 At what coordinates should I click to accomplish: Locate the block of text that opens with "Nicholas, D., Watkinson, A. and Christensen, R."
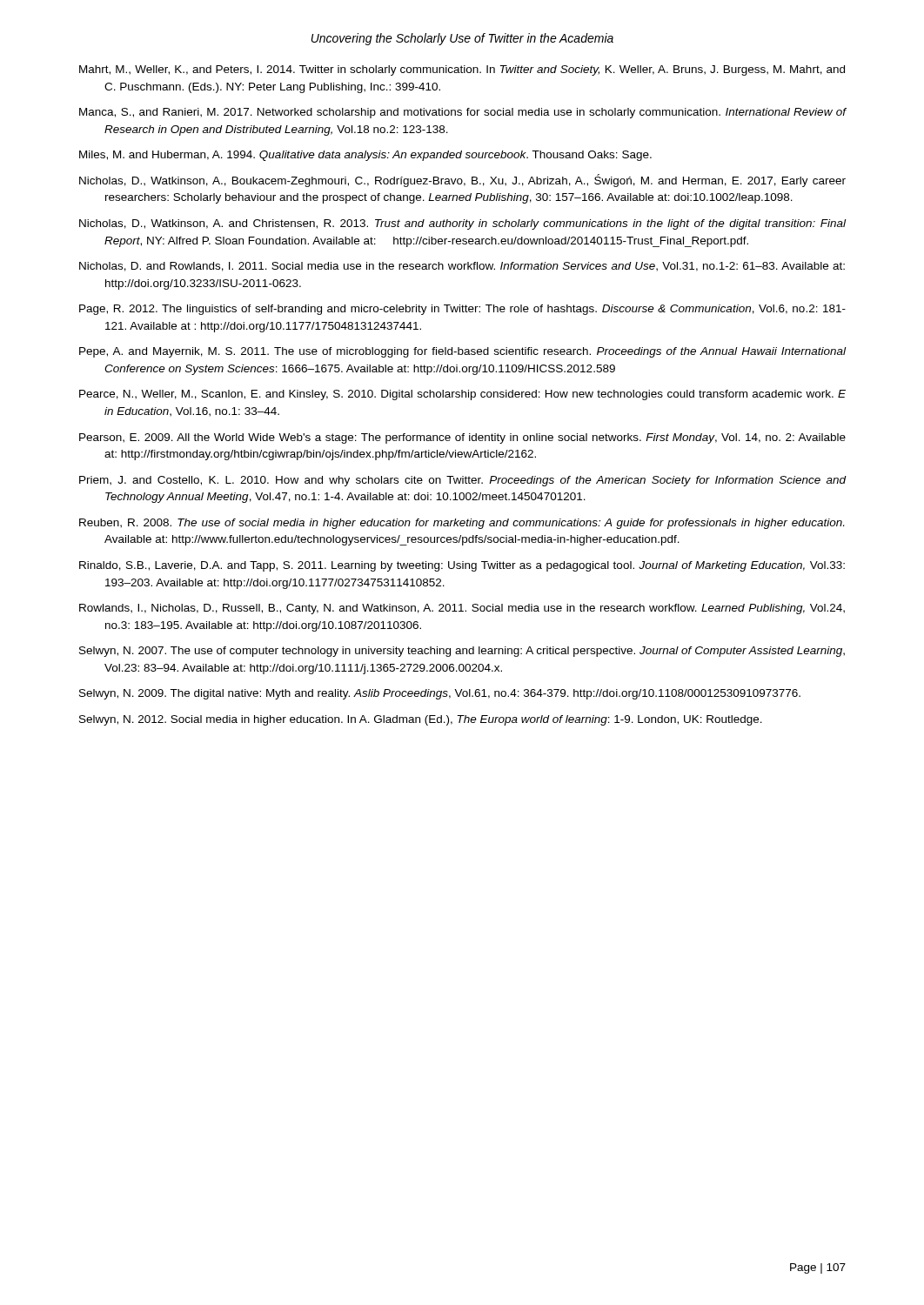point(462,232)
